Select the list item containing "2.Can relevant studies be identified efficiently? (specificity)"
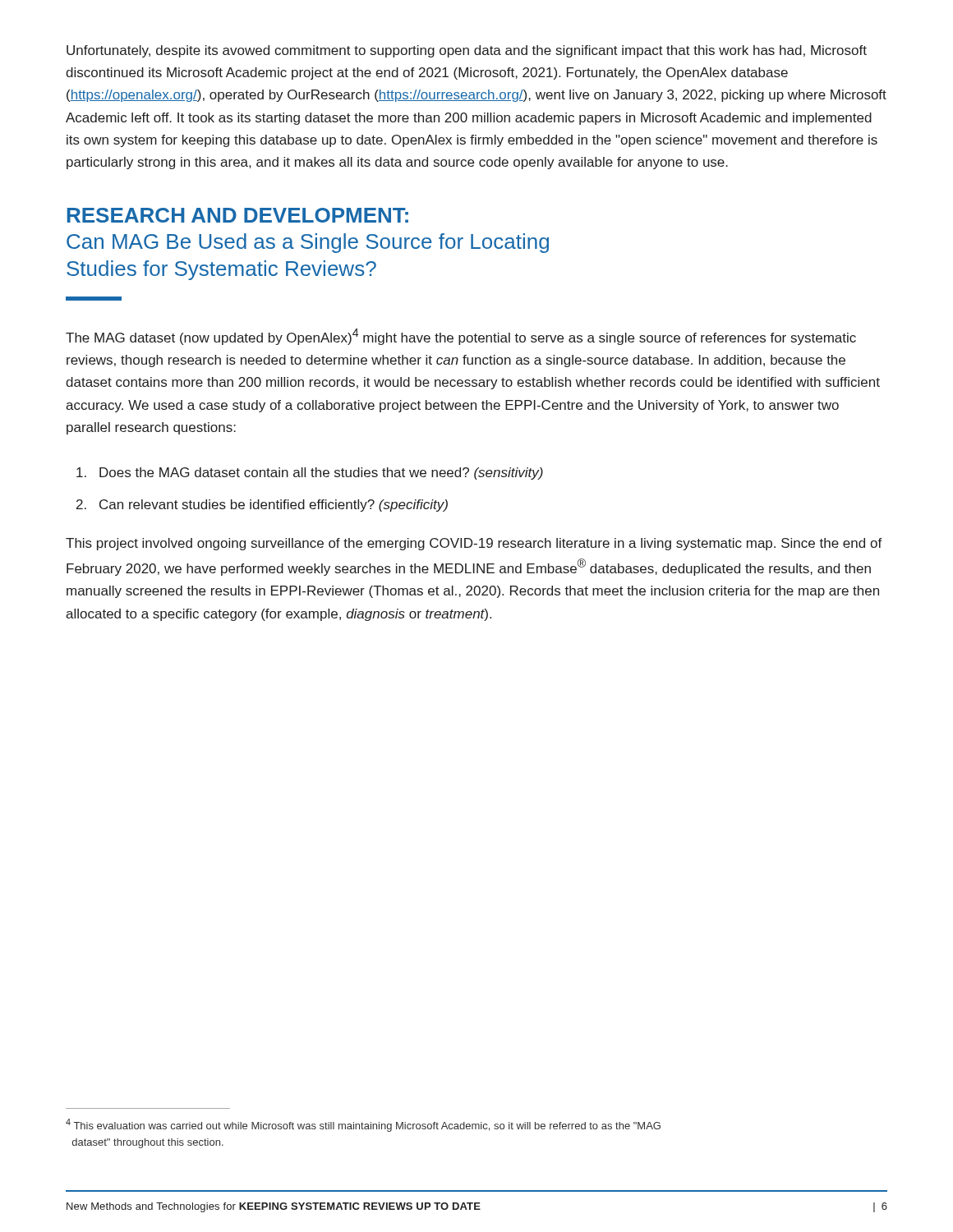Screen dimensions: 1232x953 (262, 505)
